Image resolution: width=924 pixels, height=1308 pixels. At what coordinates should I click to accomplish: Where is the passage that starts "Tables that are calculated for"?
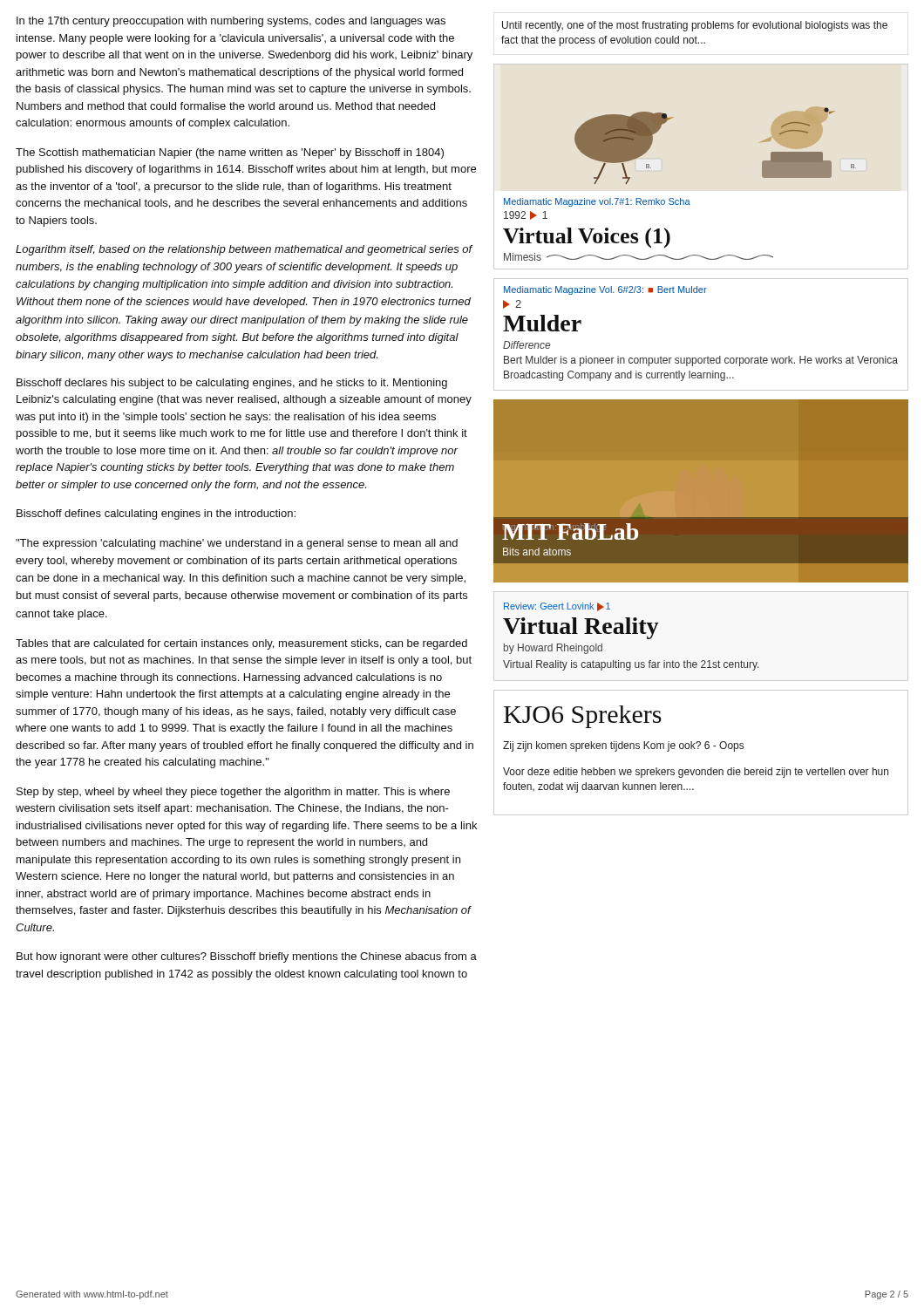[245, 702]
